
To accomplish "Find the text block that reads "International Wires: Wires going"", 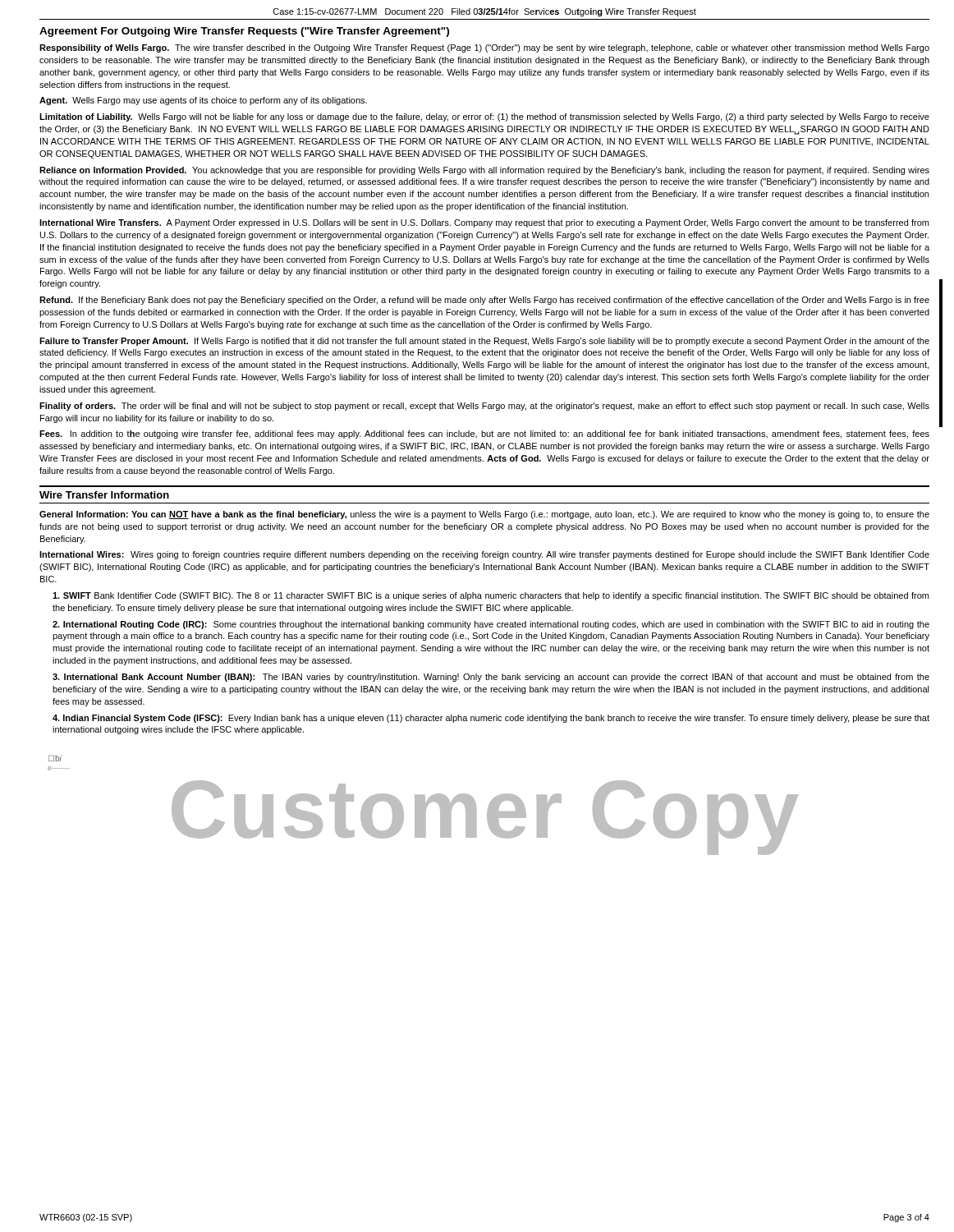I will (x=484, y=567).
